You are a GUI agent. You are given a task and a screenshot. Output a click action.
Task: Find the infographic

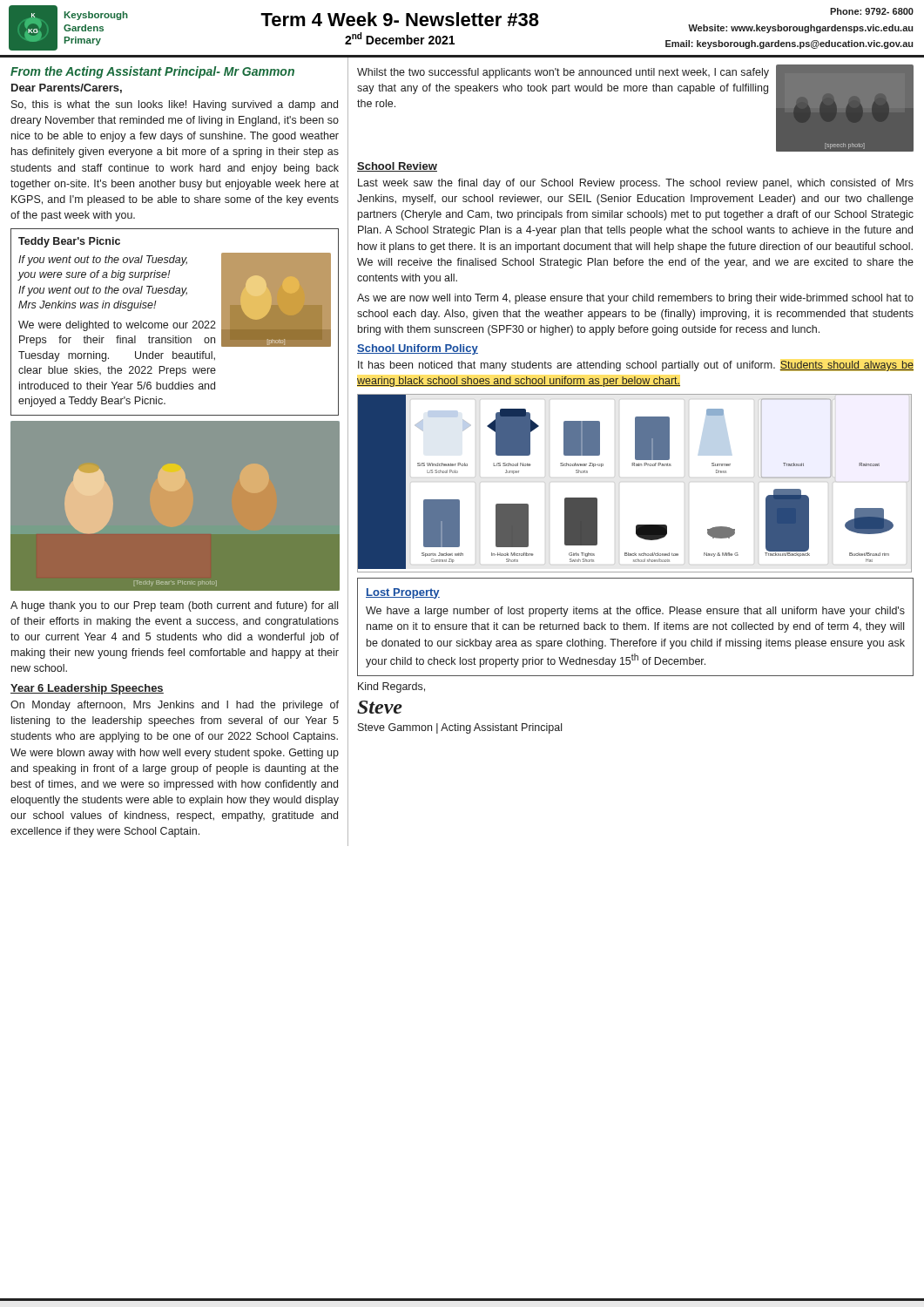(x=634, y=483)
